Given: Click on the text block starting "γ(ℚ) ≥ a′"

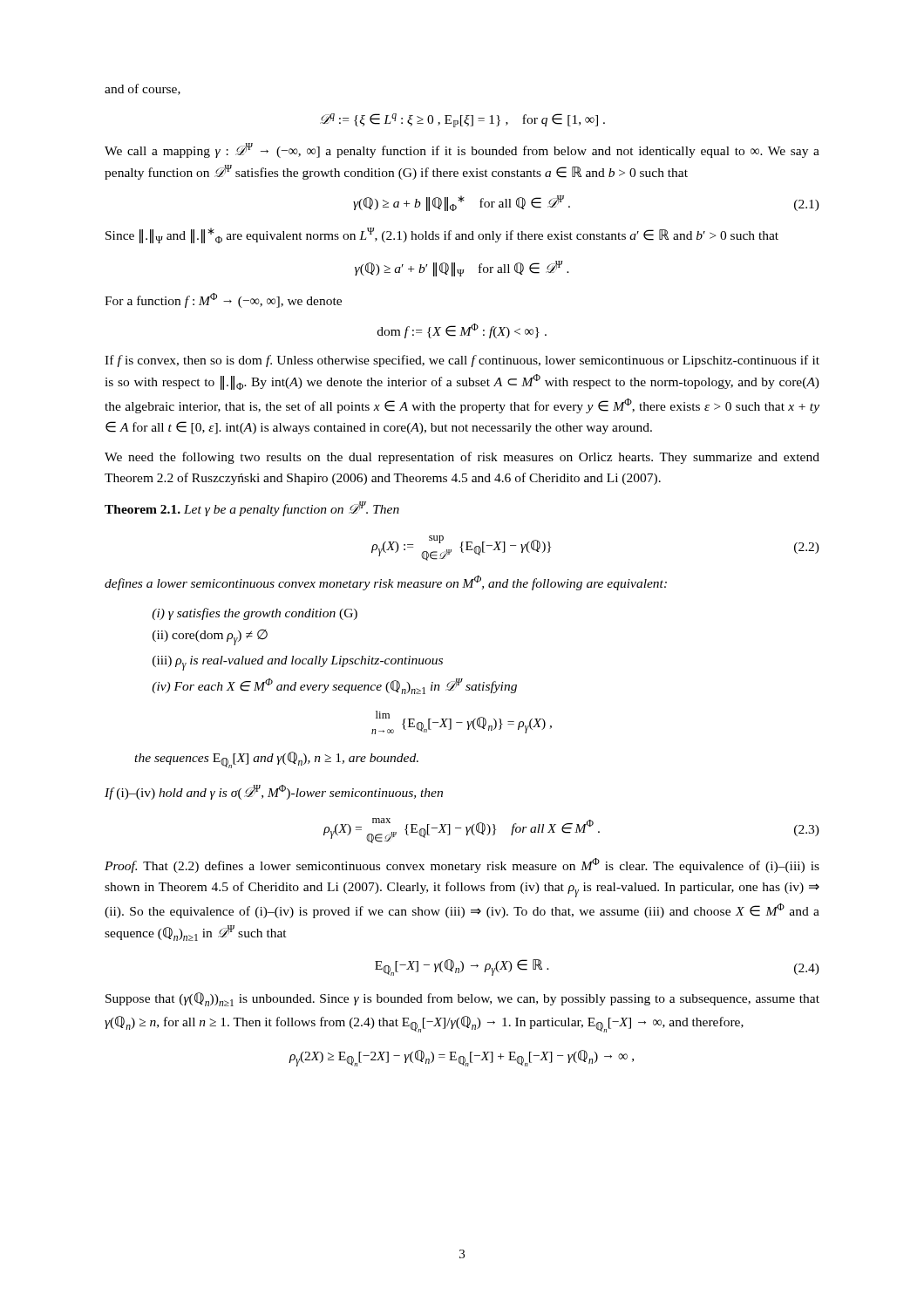Looking at the screenshot, I should [x=462, y=269].
